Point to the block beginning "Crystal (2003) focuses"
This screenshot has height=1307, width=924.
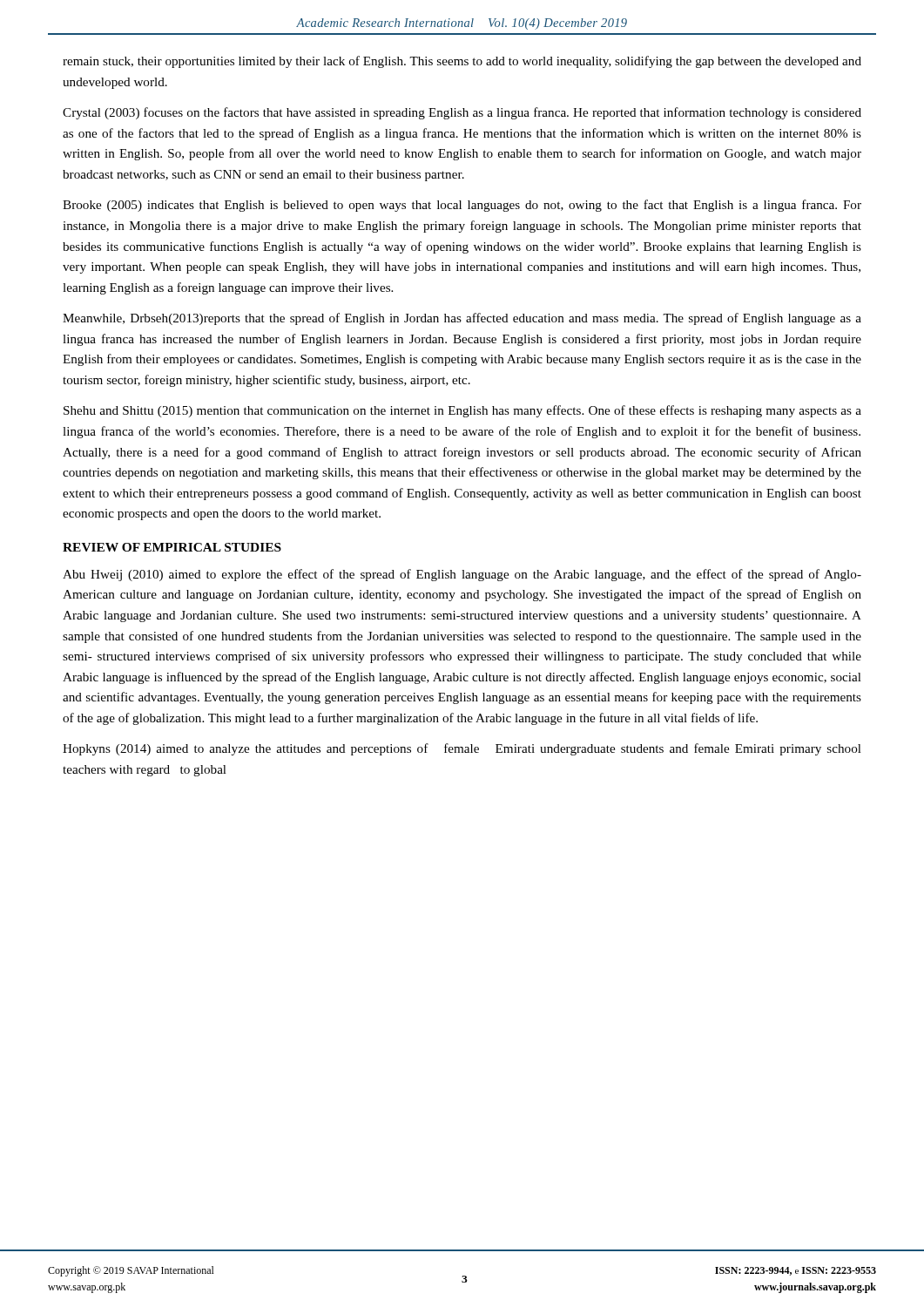tap(462, 143)
